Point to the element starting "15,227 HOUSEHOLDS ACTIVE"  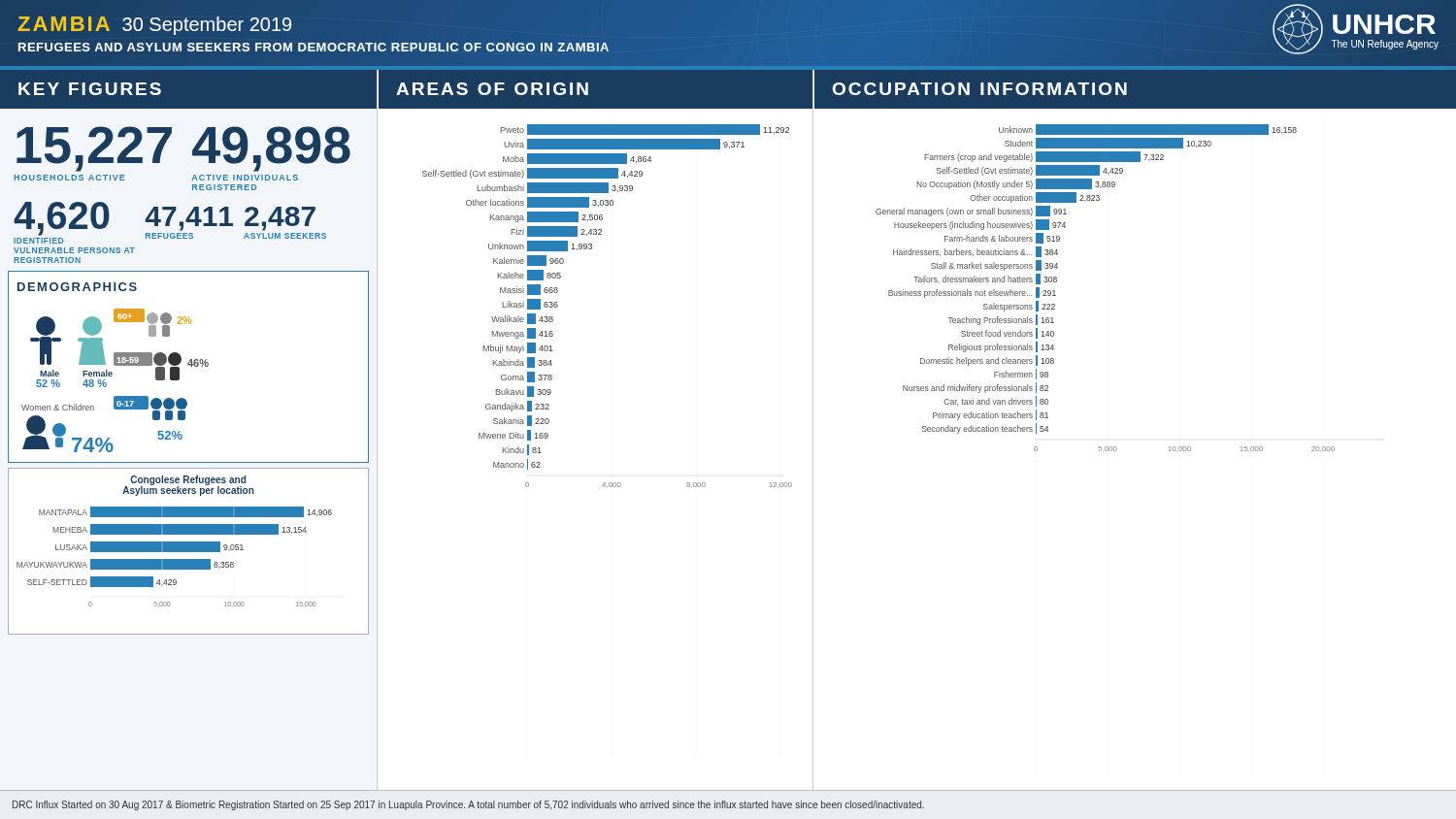pos(94,150)
